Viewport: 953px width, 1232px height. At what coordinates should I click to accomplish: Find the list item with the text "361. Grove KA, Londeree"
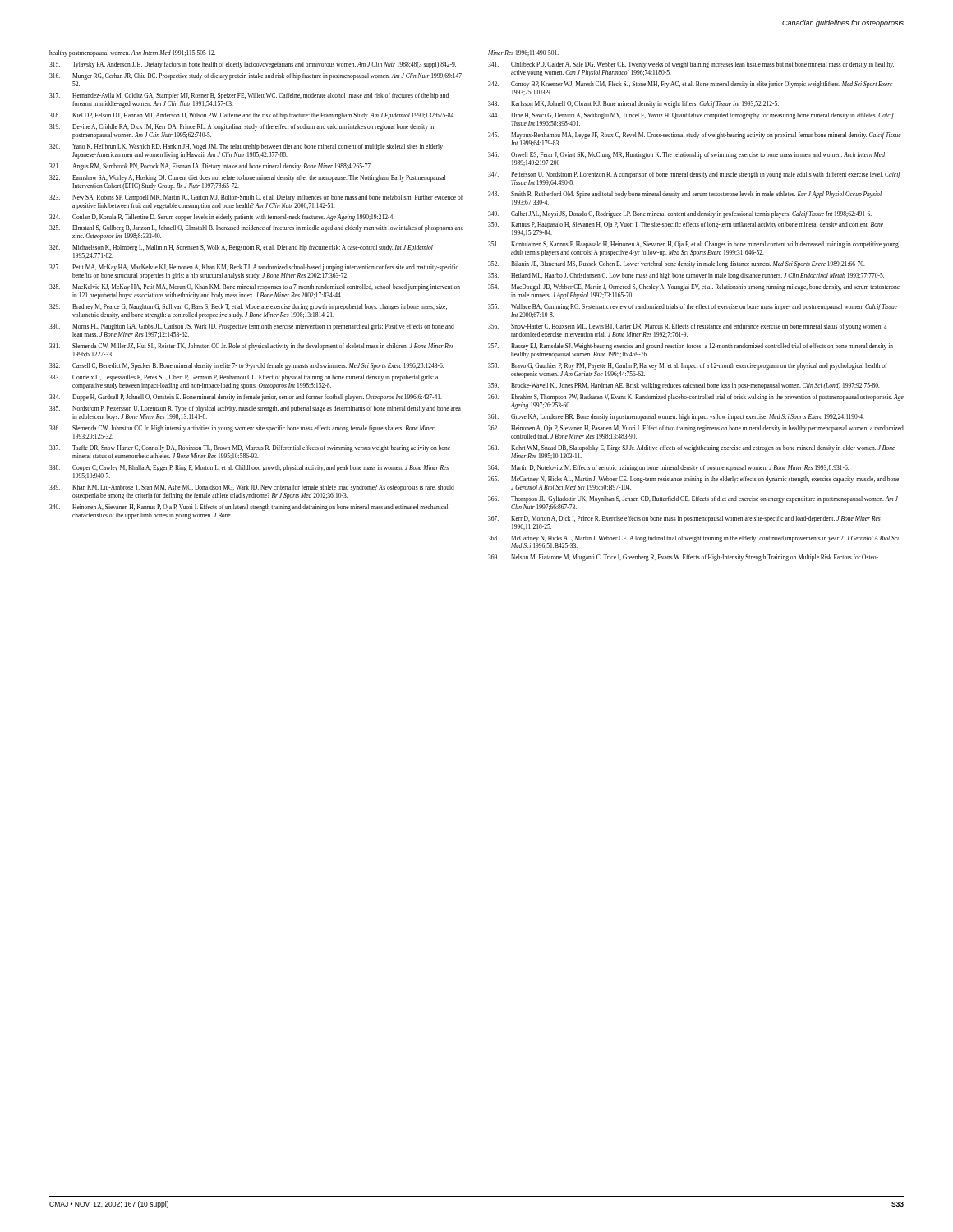696,417
